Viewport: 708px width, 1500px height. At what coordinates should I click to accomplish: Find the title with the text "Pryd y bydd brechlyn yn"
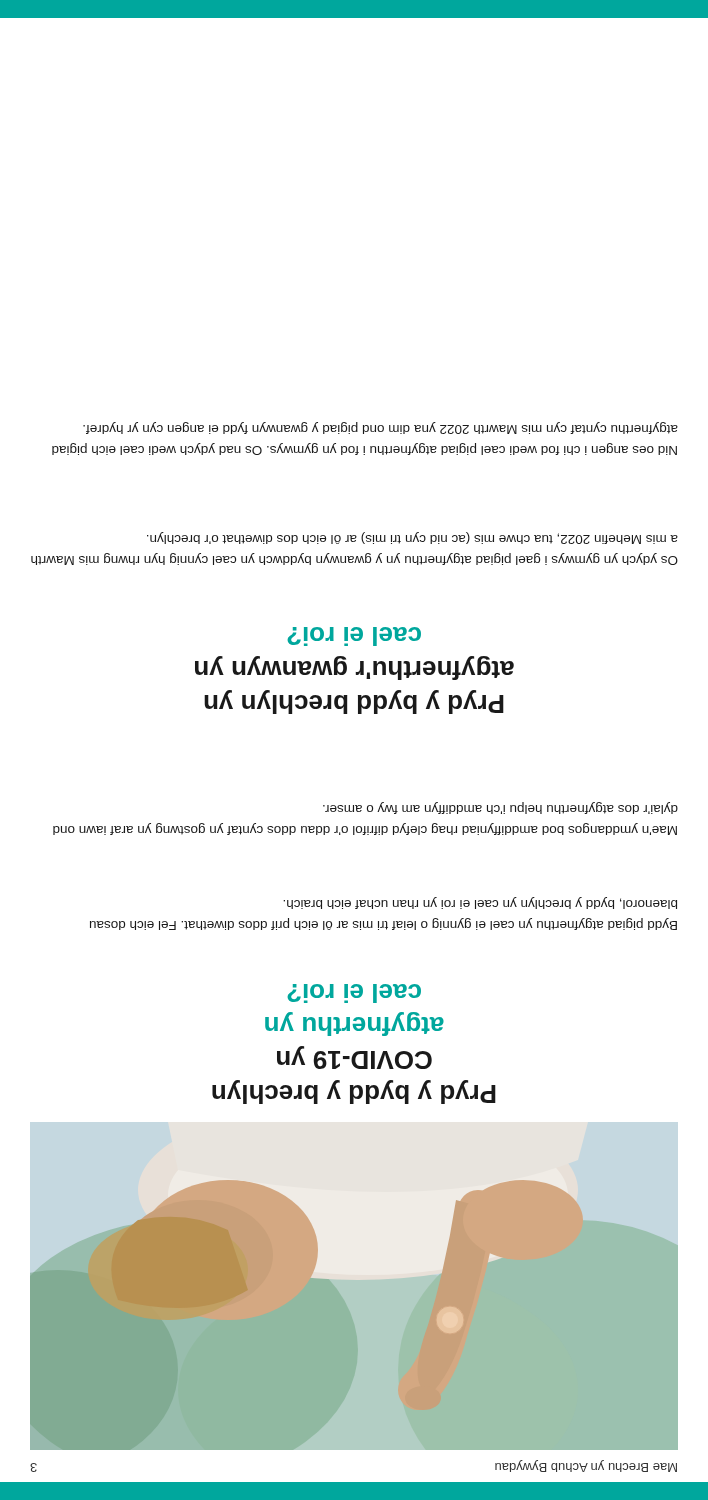pyautogui.click(x=354, y=669)
